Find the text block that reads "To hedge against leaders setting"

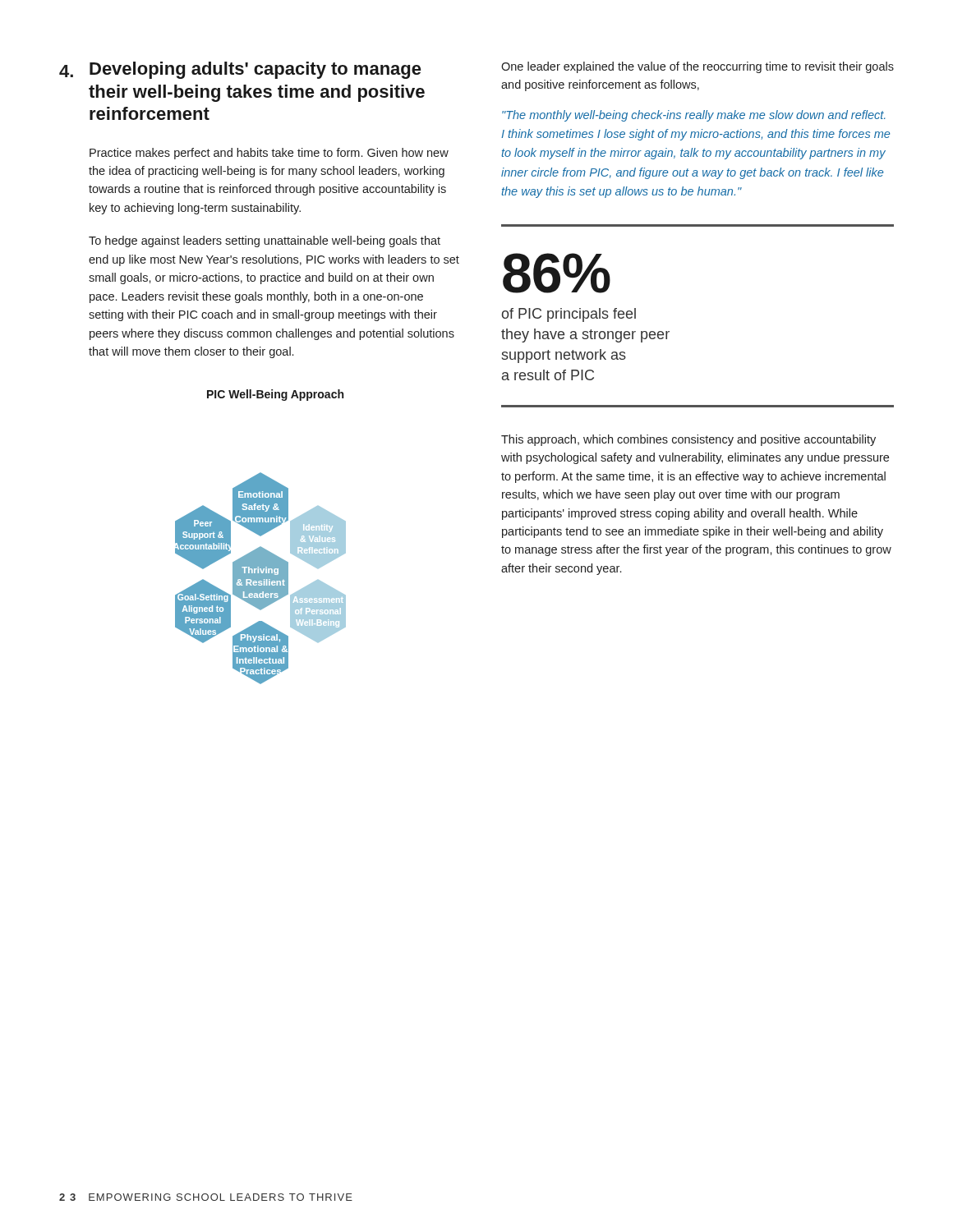(274, 296)
